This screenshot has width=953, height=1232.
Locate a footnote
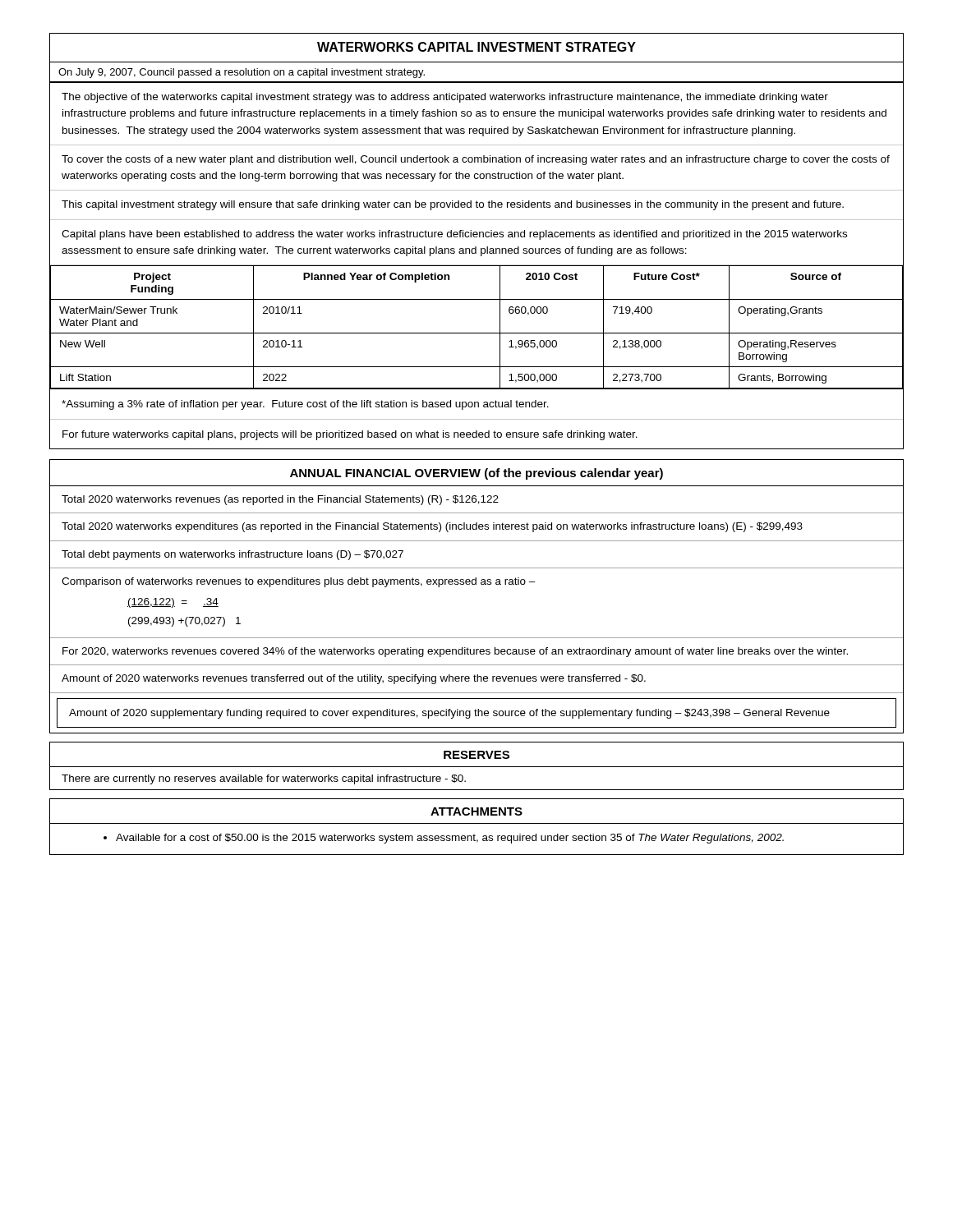point(305,404)
